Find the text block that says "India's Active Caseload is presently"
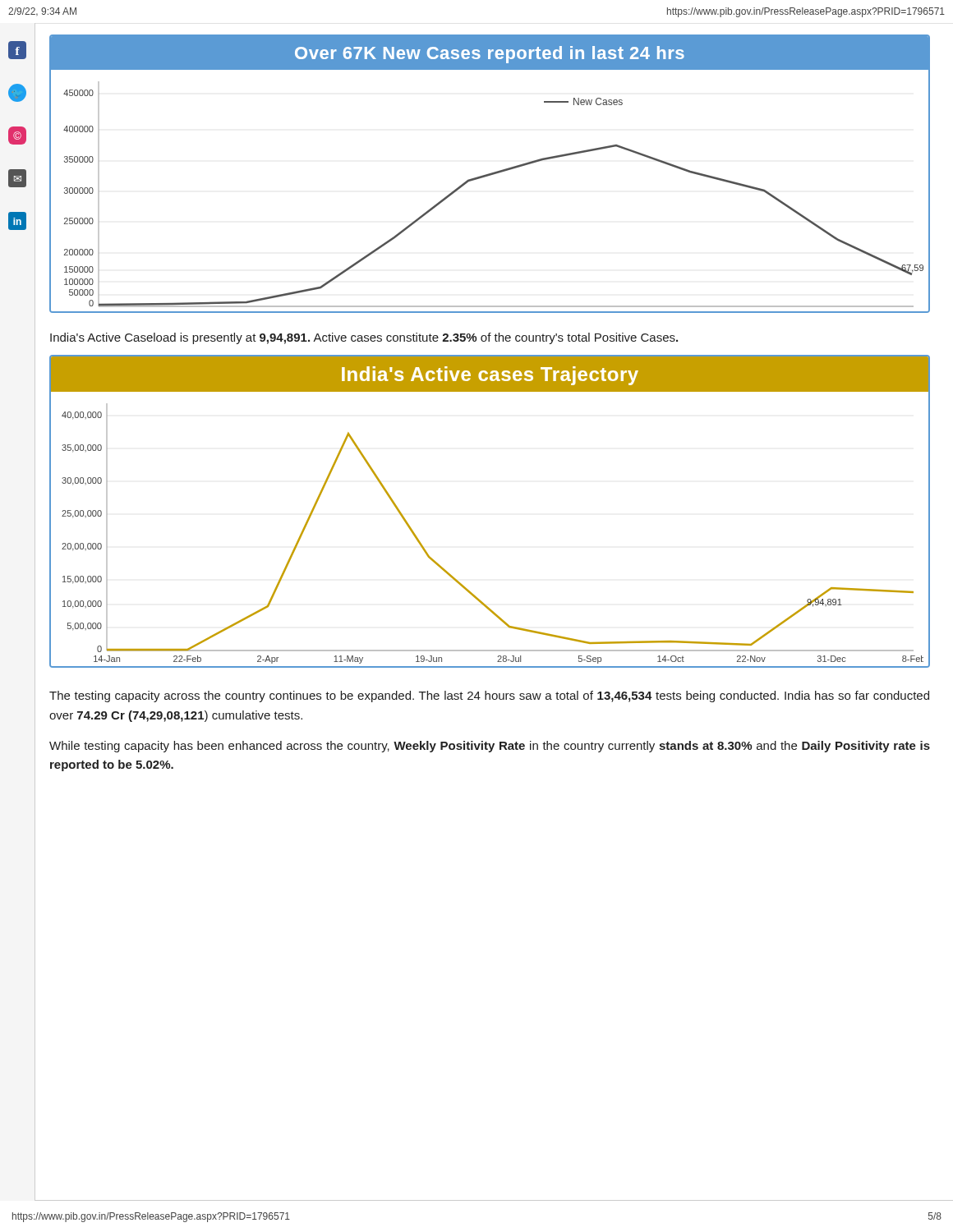Viewport: 953px width, 1232px height. [x=364, y=337]
